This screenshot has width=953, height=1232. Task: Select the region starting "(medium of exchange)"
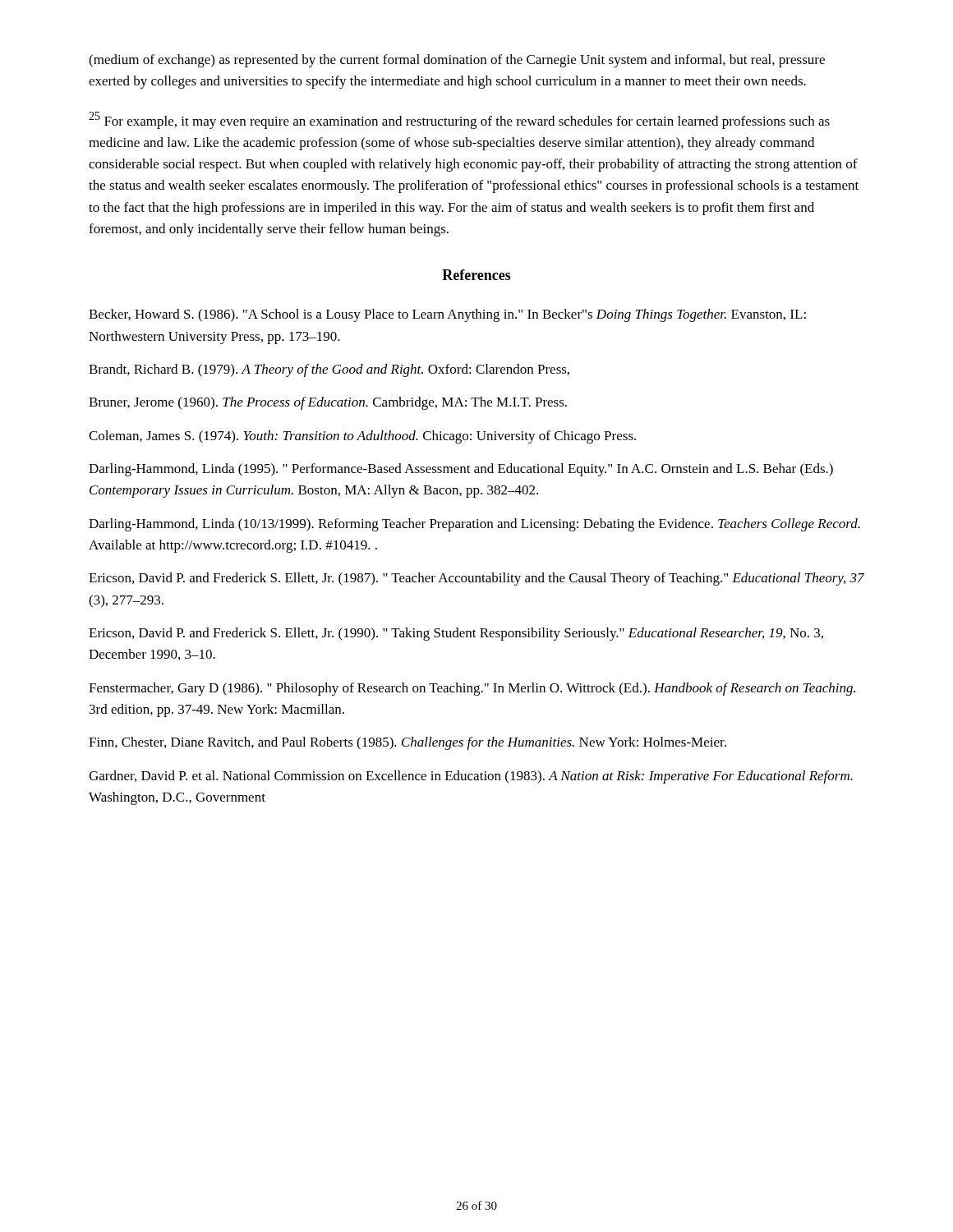pyautogui.click(x=457, y=70)
